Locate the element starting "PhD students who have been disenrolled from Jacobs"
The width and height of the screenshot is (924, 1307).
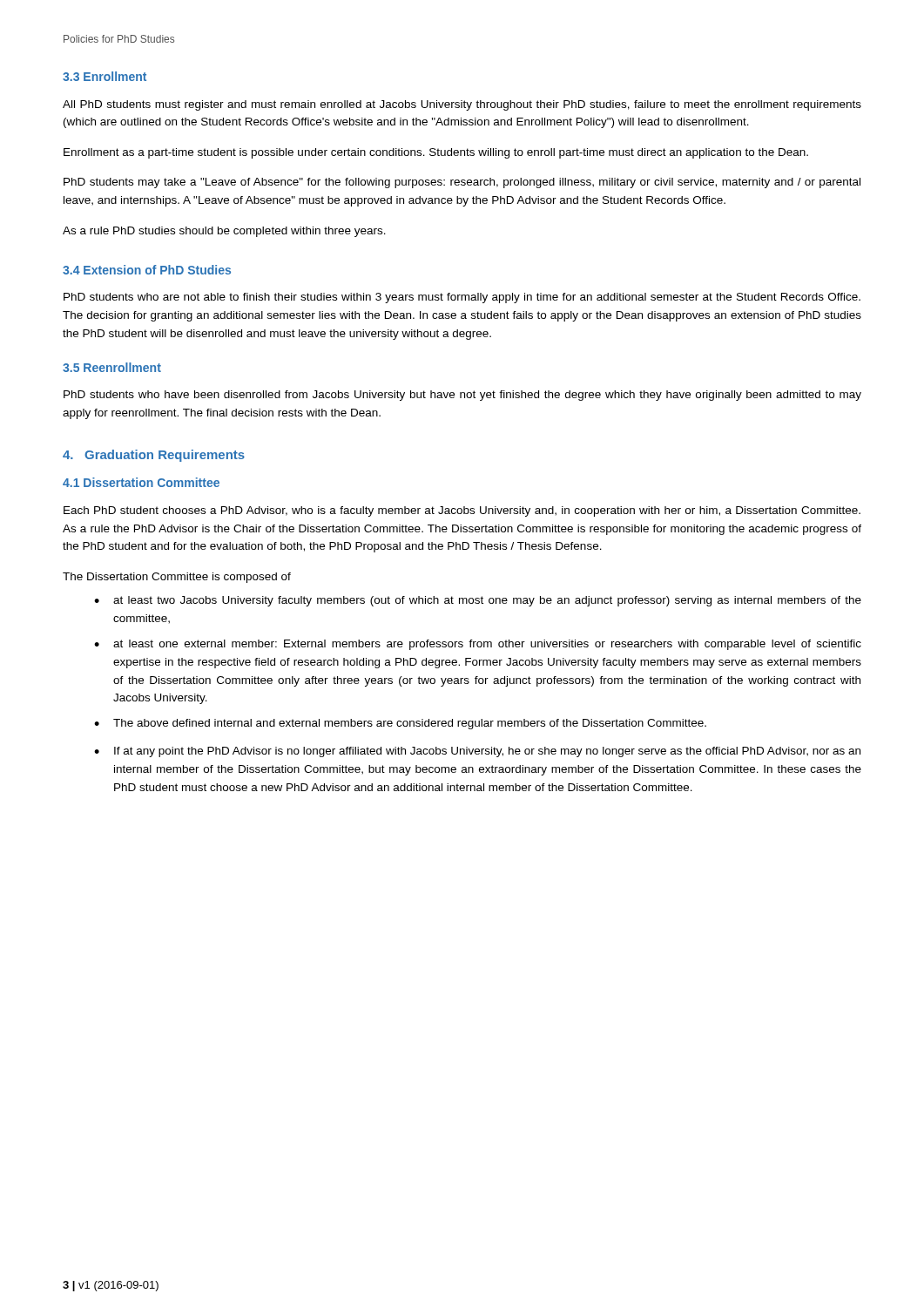[462, 404]
